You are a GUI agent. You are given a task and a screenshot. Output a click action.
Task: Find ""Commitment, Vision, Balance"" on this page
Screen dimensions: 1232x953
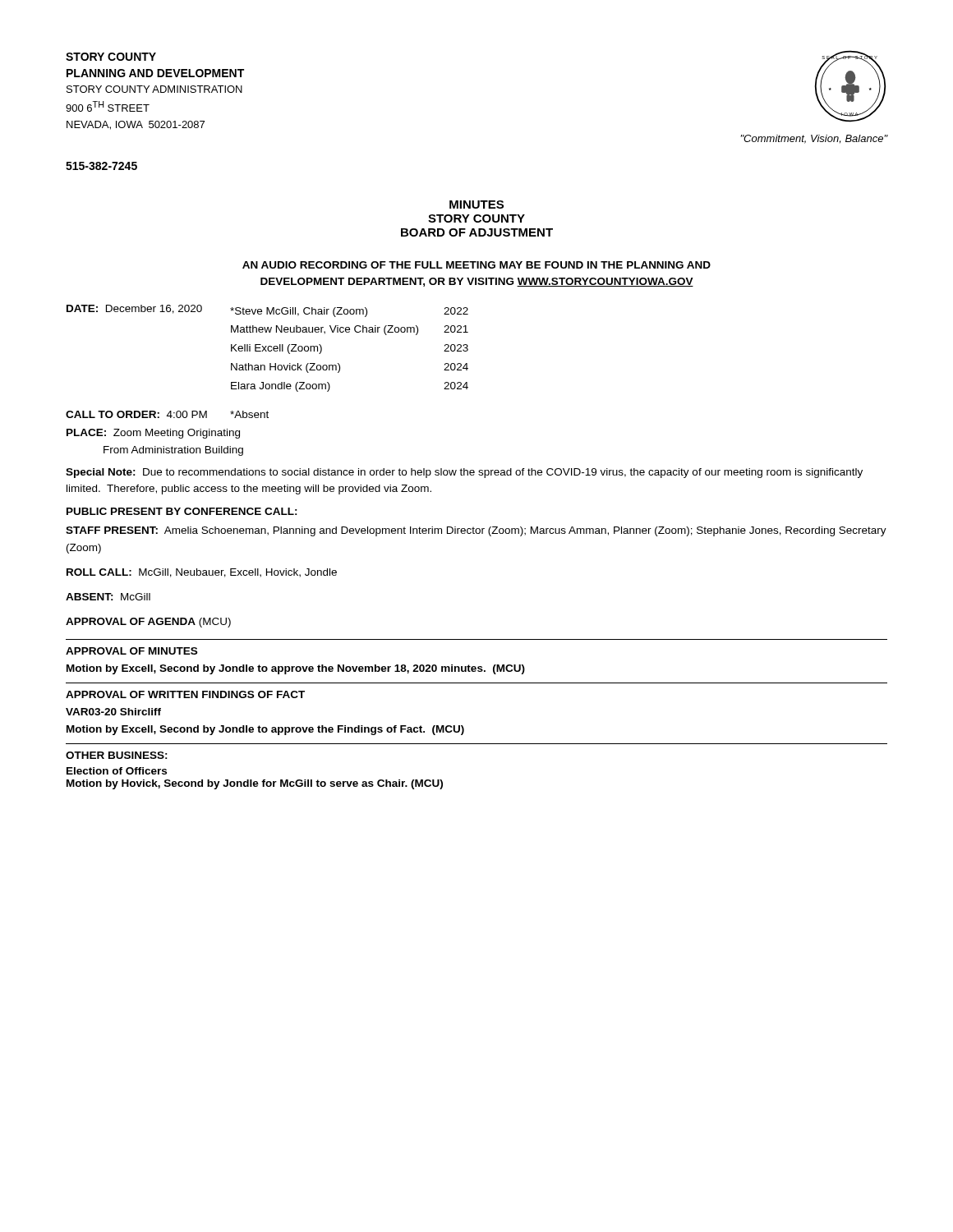[814, 138]
